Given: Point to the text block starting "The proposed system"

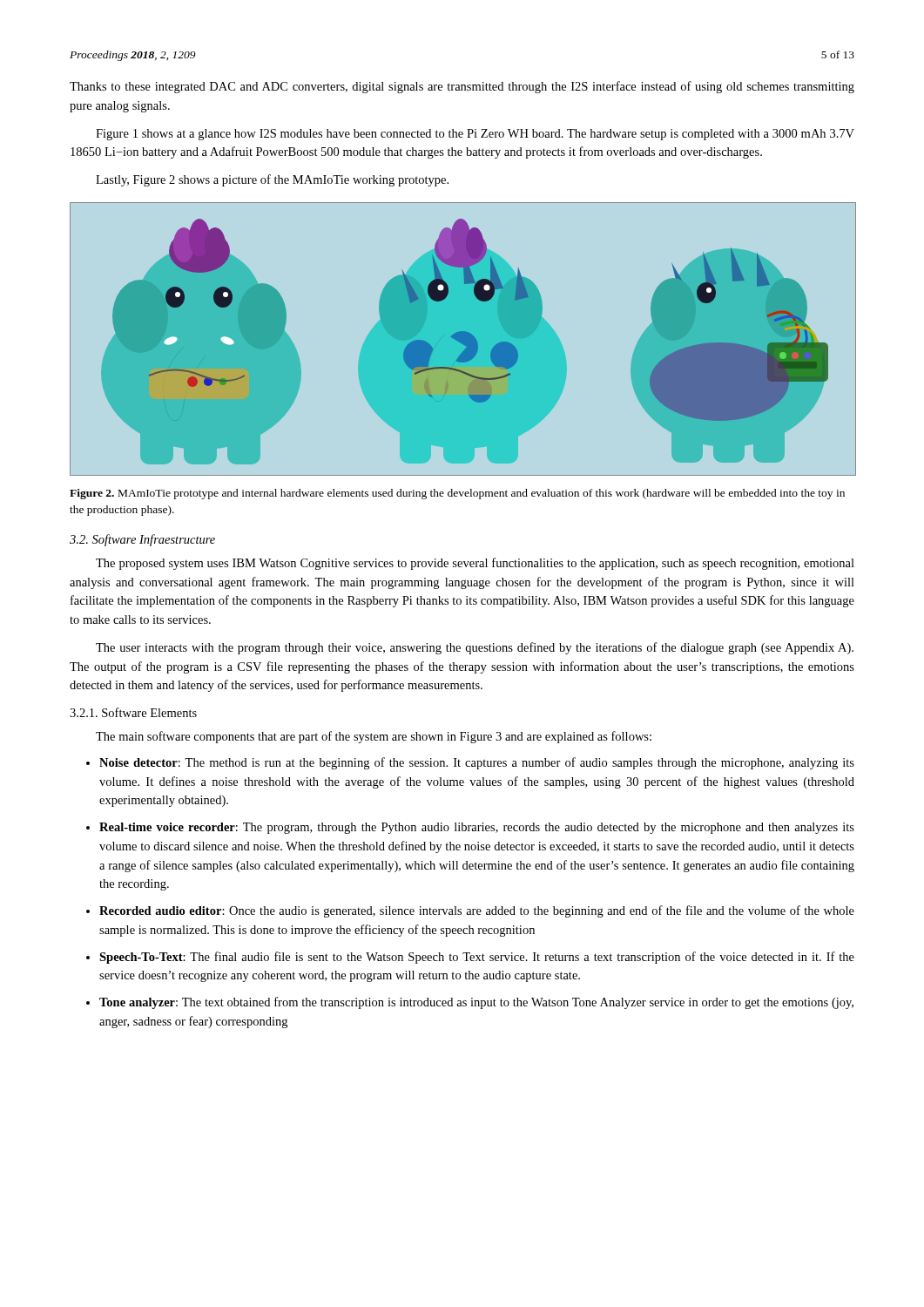Looking at the screenshot, I should 462,592.
